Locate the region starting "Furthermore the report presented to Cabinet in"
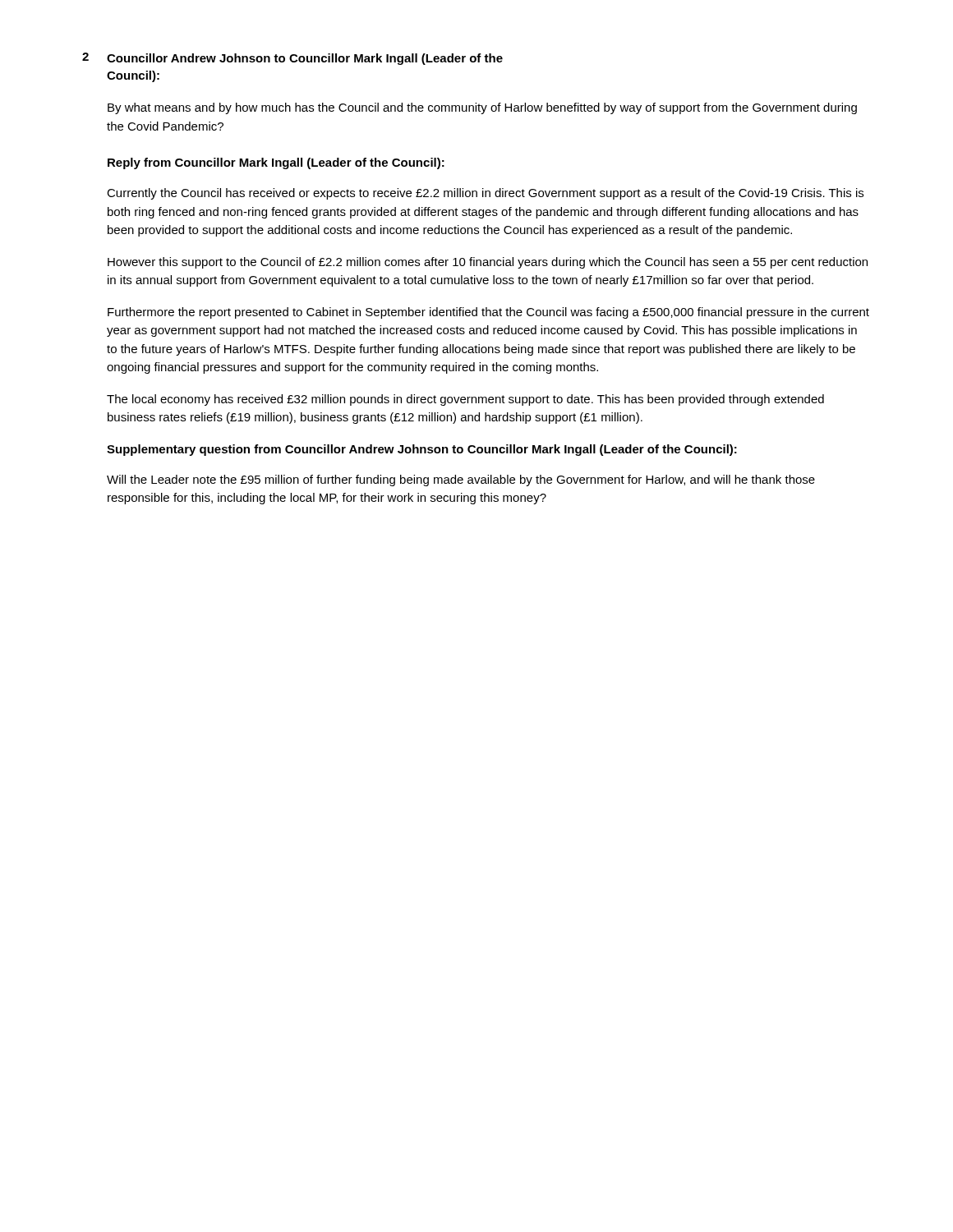The height and width of the screenshot is (1232, 953). tap(488, 339)
